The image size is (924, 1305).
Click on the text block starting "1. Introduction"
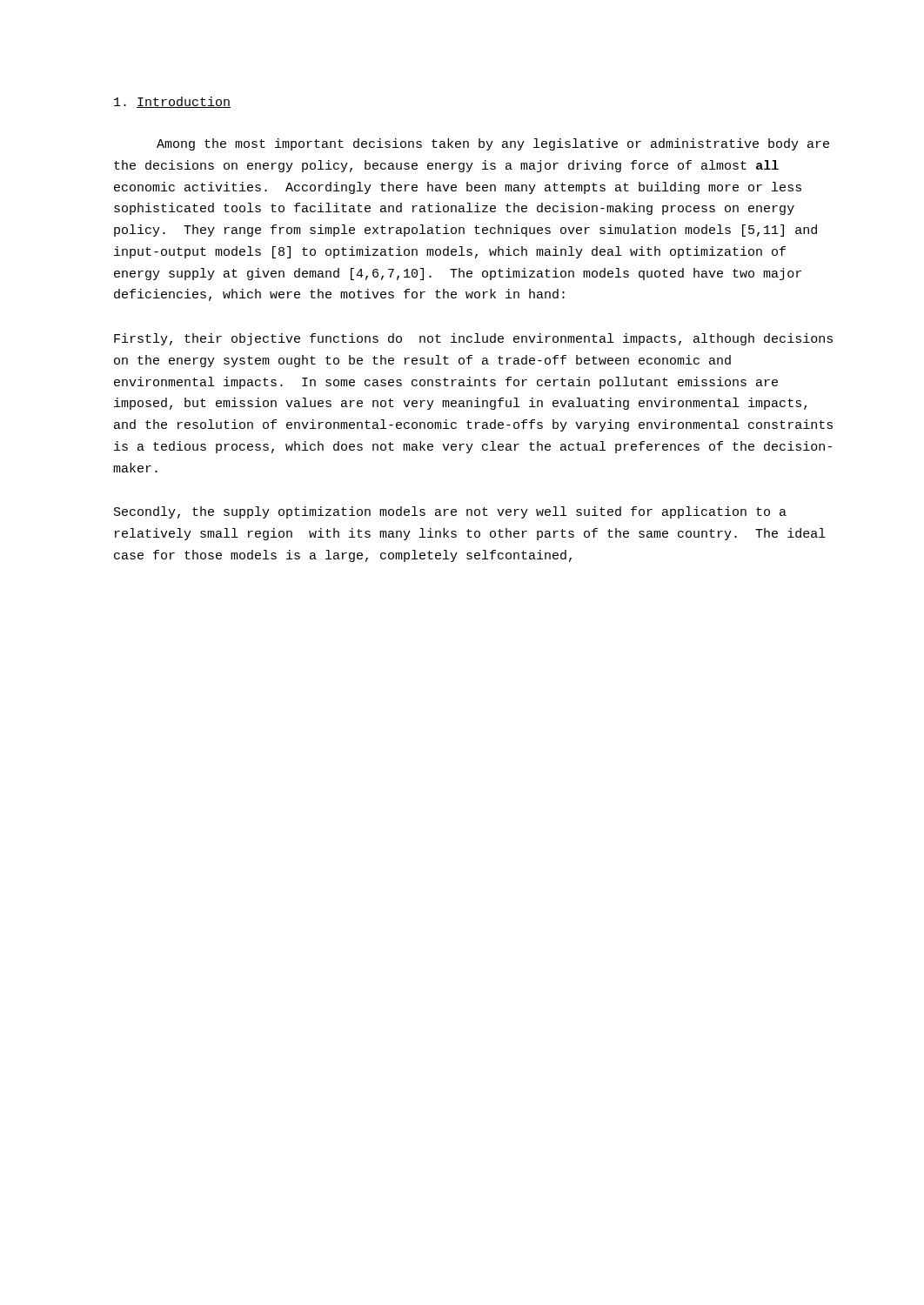tap(172, 103)
